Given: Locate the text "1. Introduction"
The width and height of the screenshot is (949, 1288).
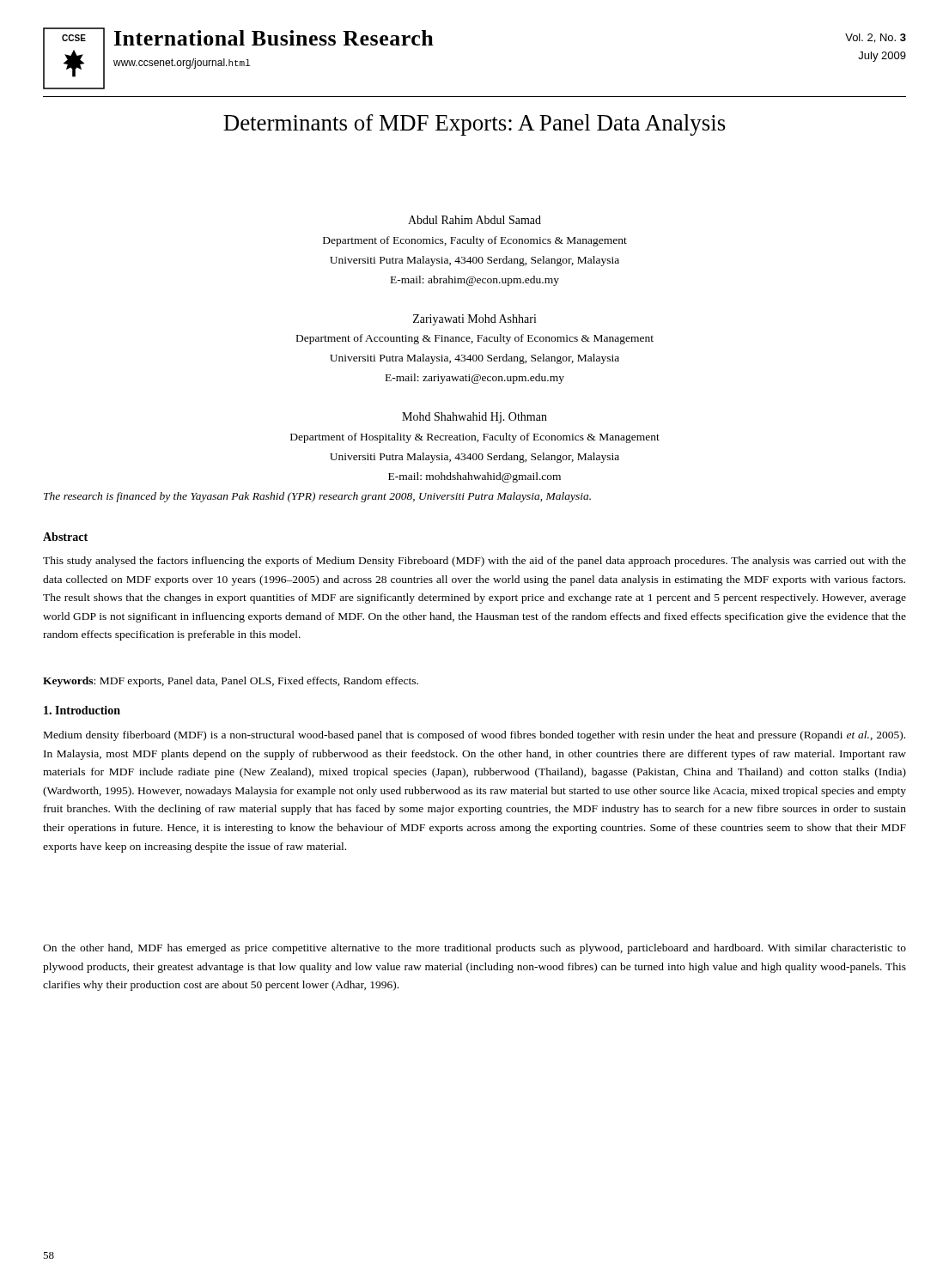Looking at the screenshot, I should (82, 711).
